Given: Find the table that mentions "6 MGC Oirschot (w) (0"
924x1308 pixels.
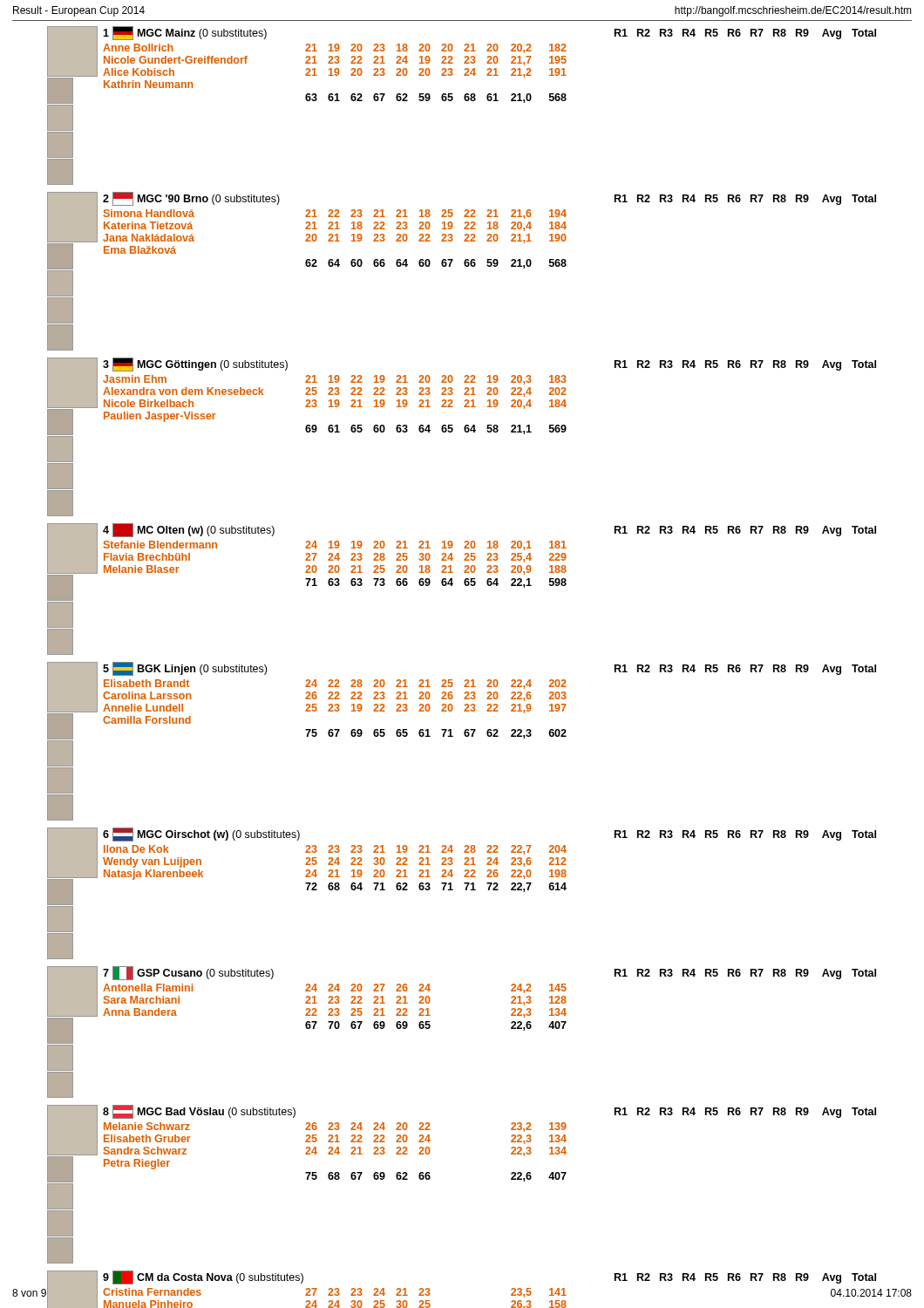Looking at the screenshot, I should point(462,893).
